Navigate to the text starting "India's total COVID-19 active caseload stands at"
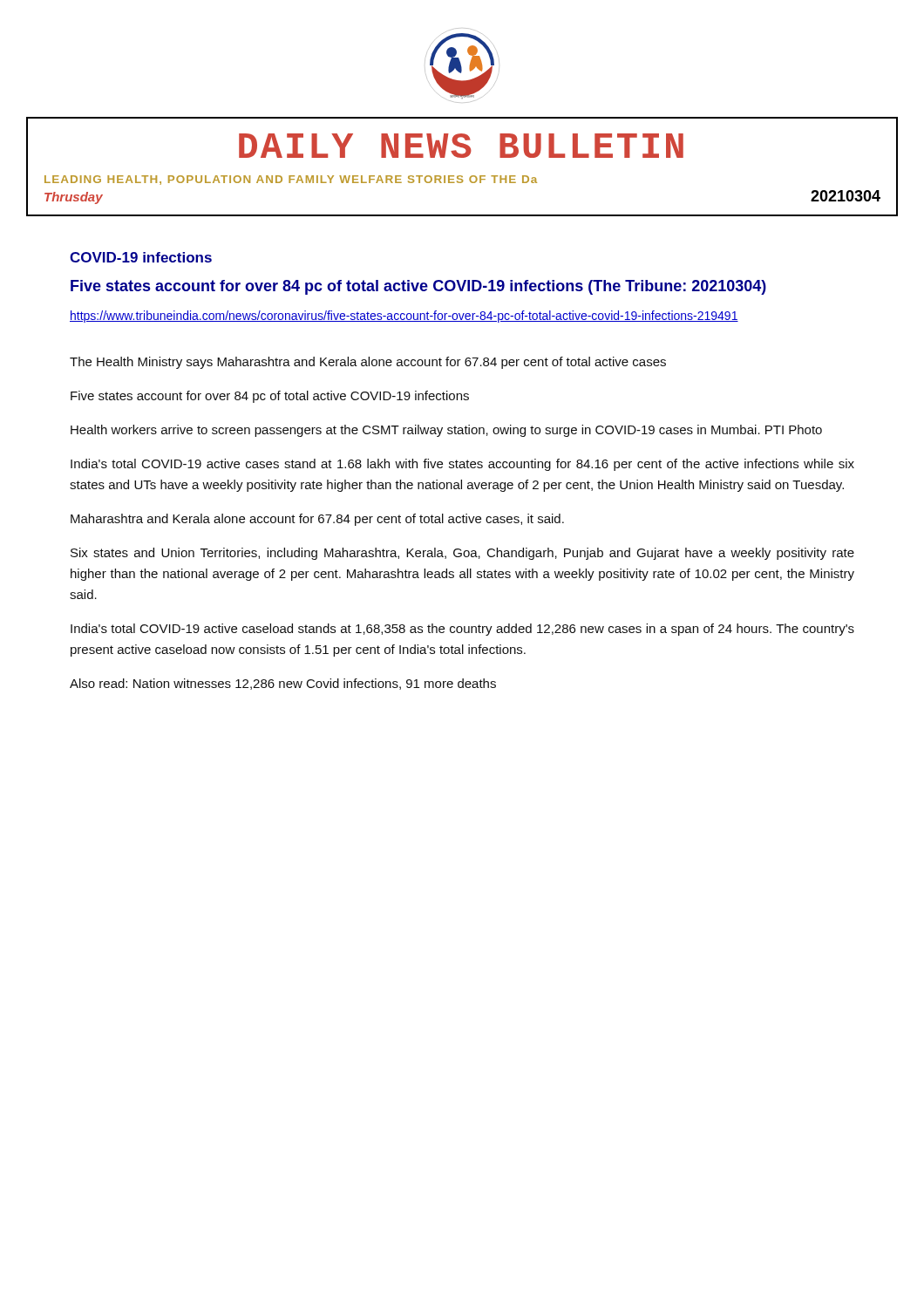The image size is (924, 1308). click(x=462, y=639)
